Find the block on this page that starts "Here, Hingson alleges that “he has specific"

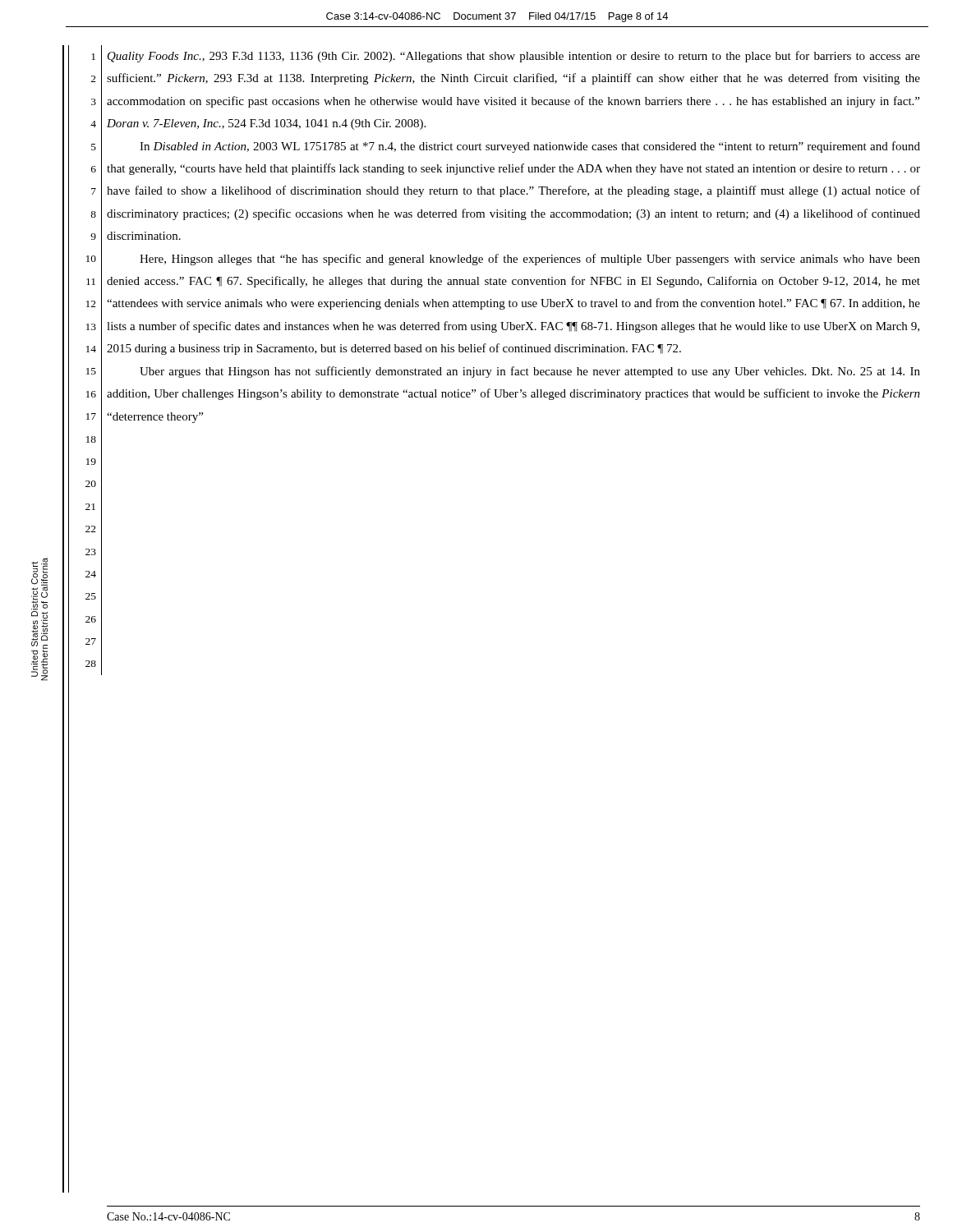point(513,303)
